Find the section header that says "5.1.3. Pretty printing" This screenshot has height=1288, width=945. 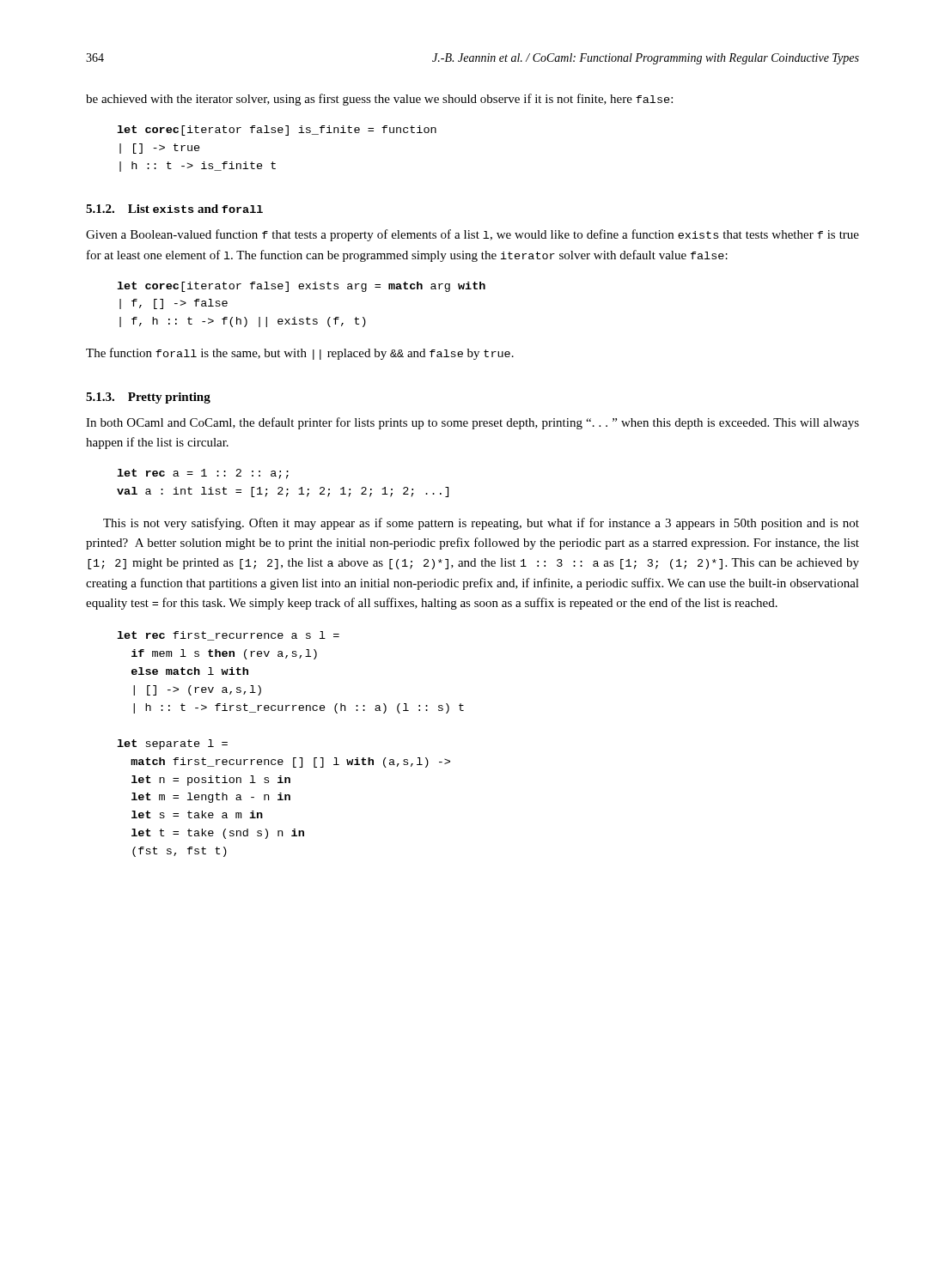(148, 397)
